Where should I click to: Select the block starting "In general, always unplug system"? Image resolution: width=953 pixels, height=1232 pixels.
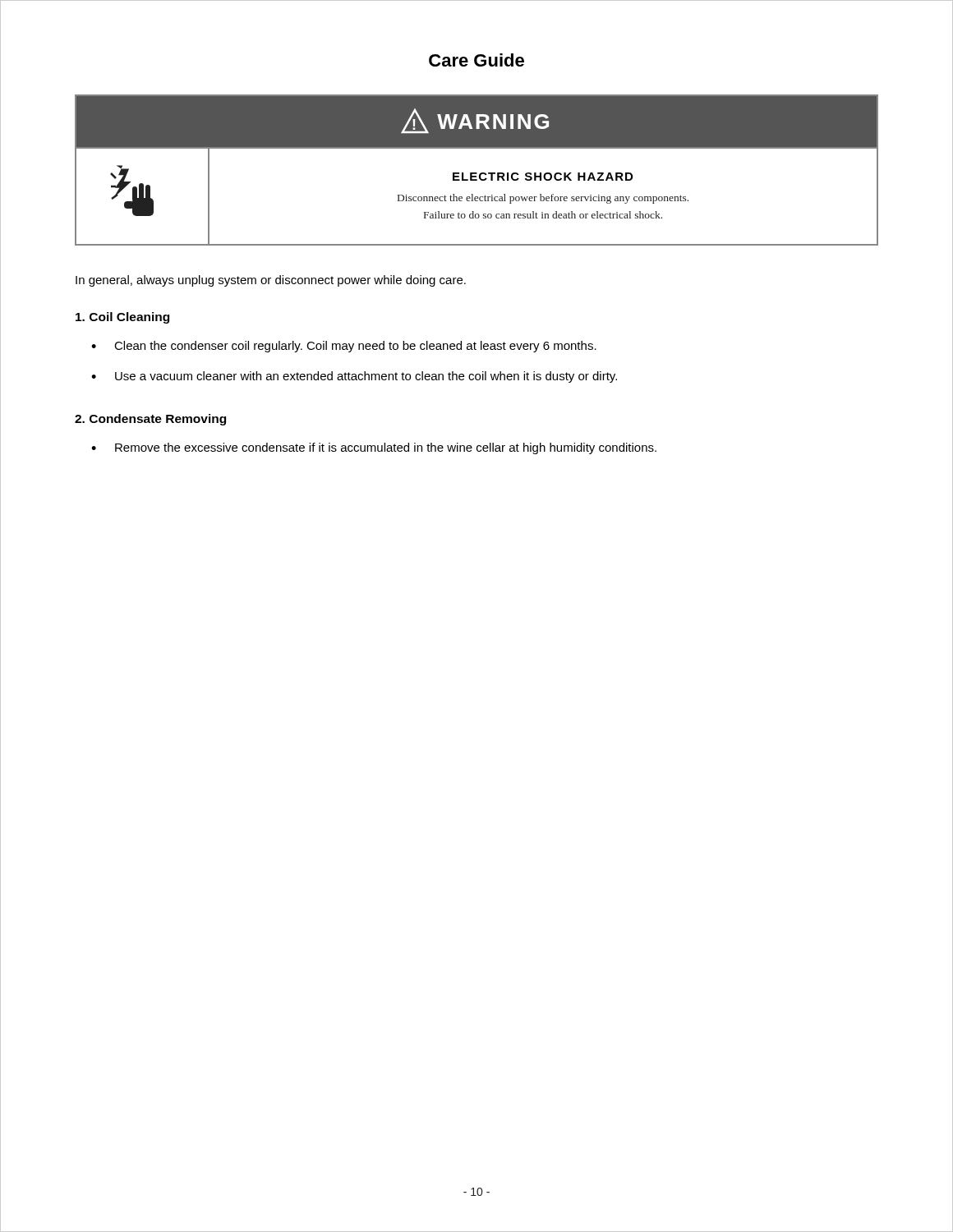tap(271, 280)
